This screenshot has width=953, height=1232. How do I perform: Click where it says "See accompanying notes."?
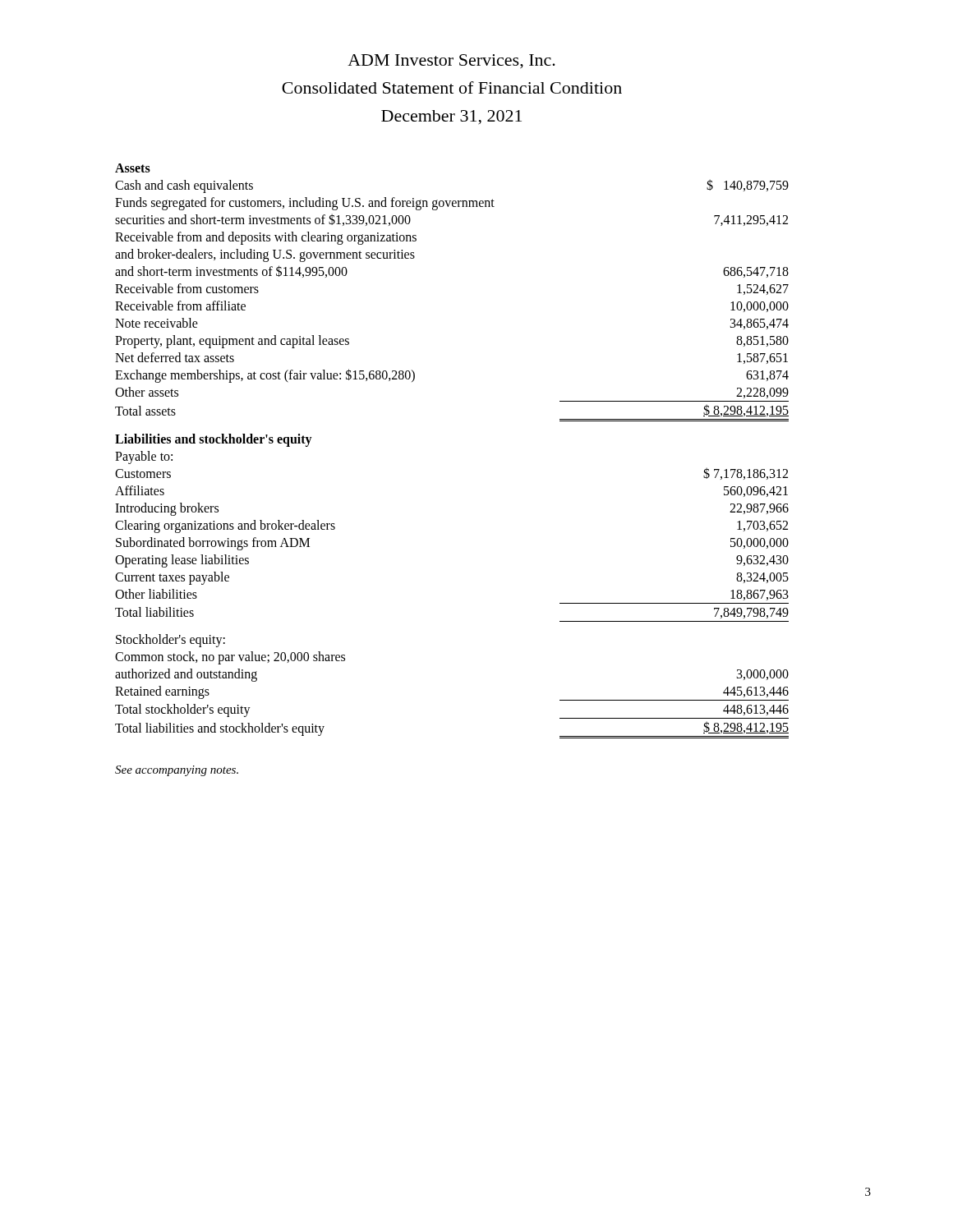pyautogui.click(x=177, y=770)
